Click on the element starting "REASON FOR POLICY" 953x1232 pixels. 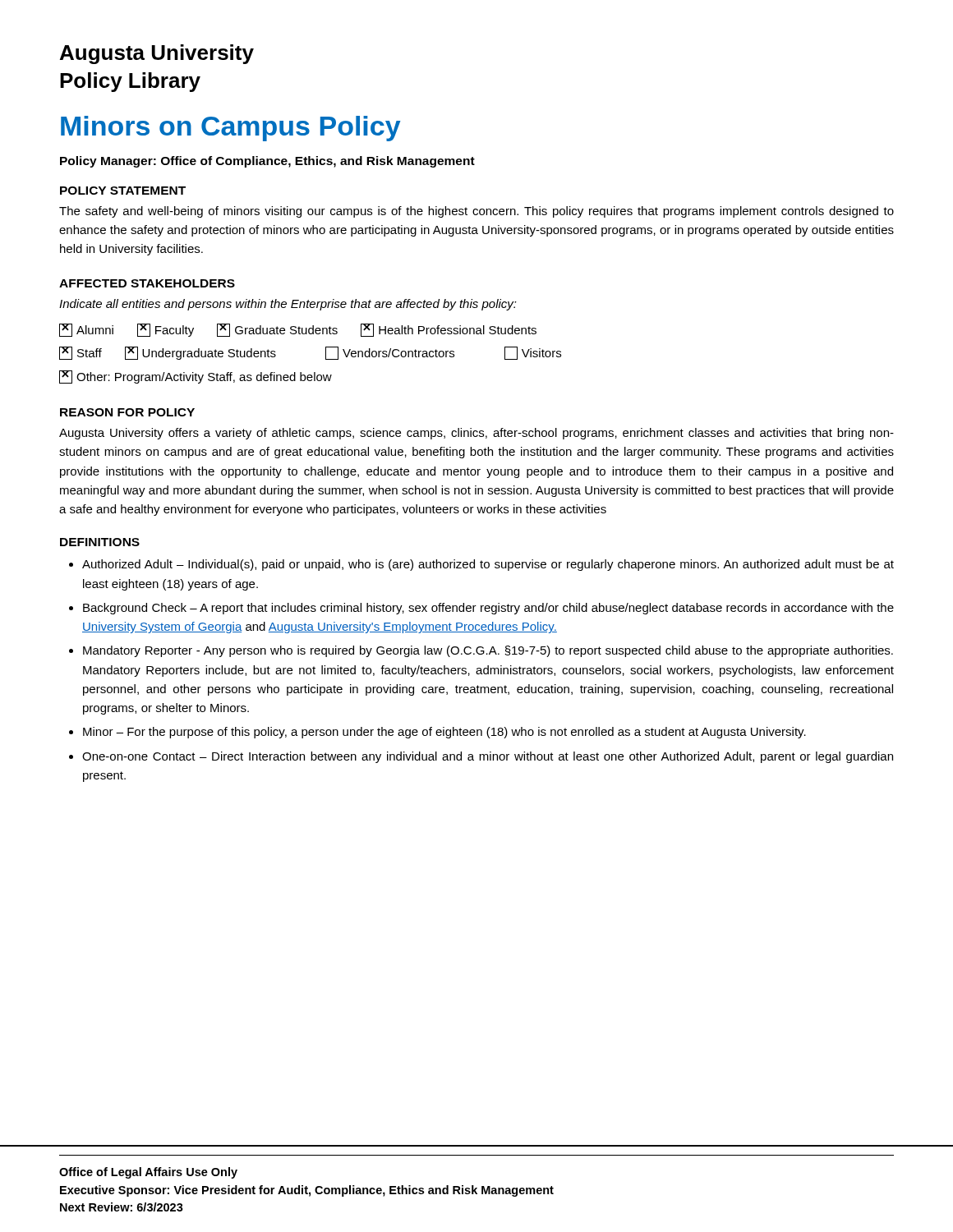(x=127, y=412)
